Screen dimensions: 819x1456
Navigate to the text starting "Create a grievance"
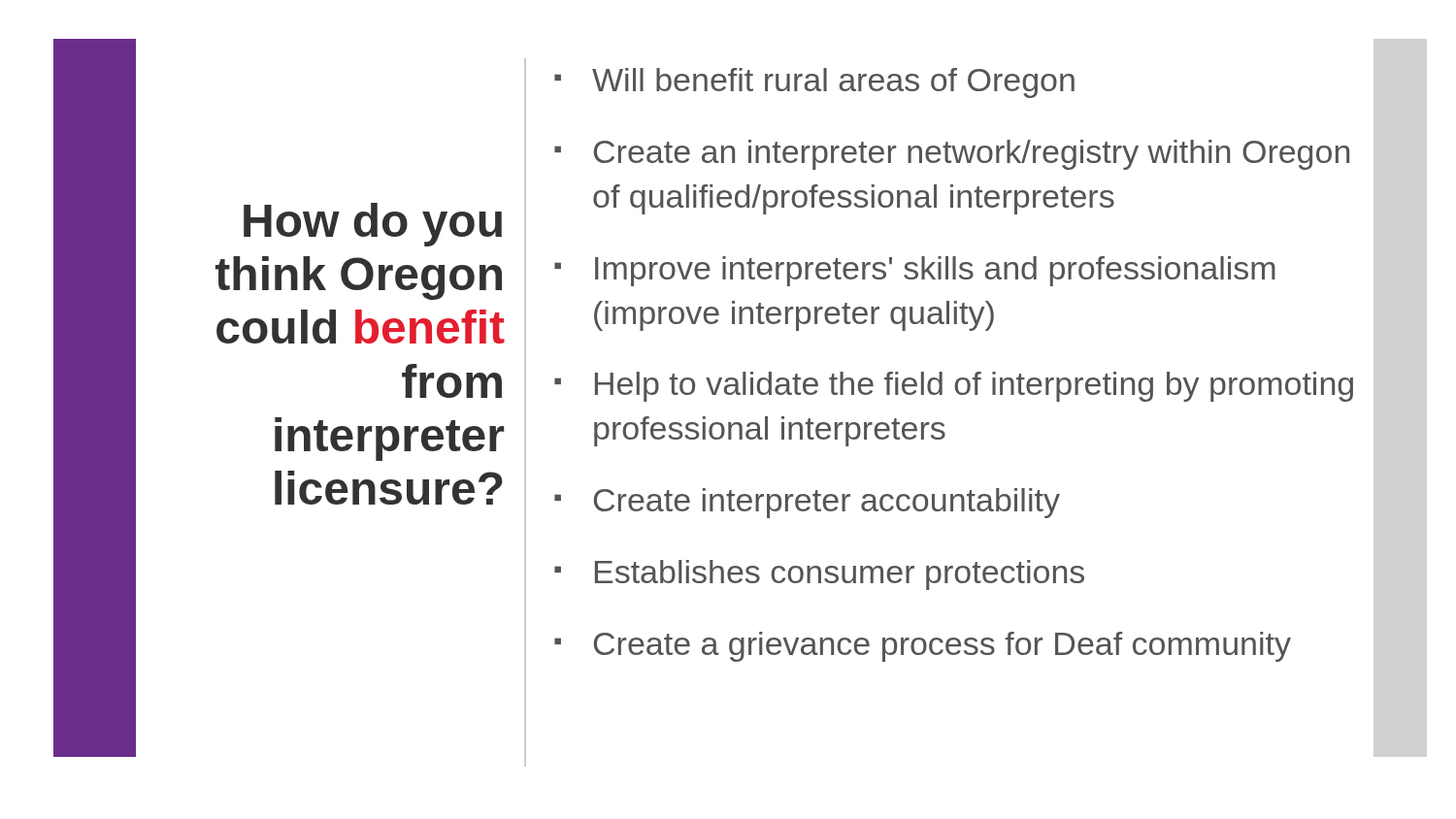pos(942,643)
